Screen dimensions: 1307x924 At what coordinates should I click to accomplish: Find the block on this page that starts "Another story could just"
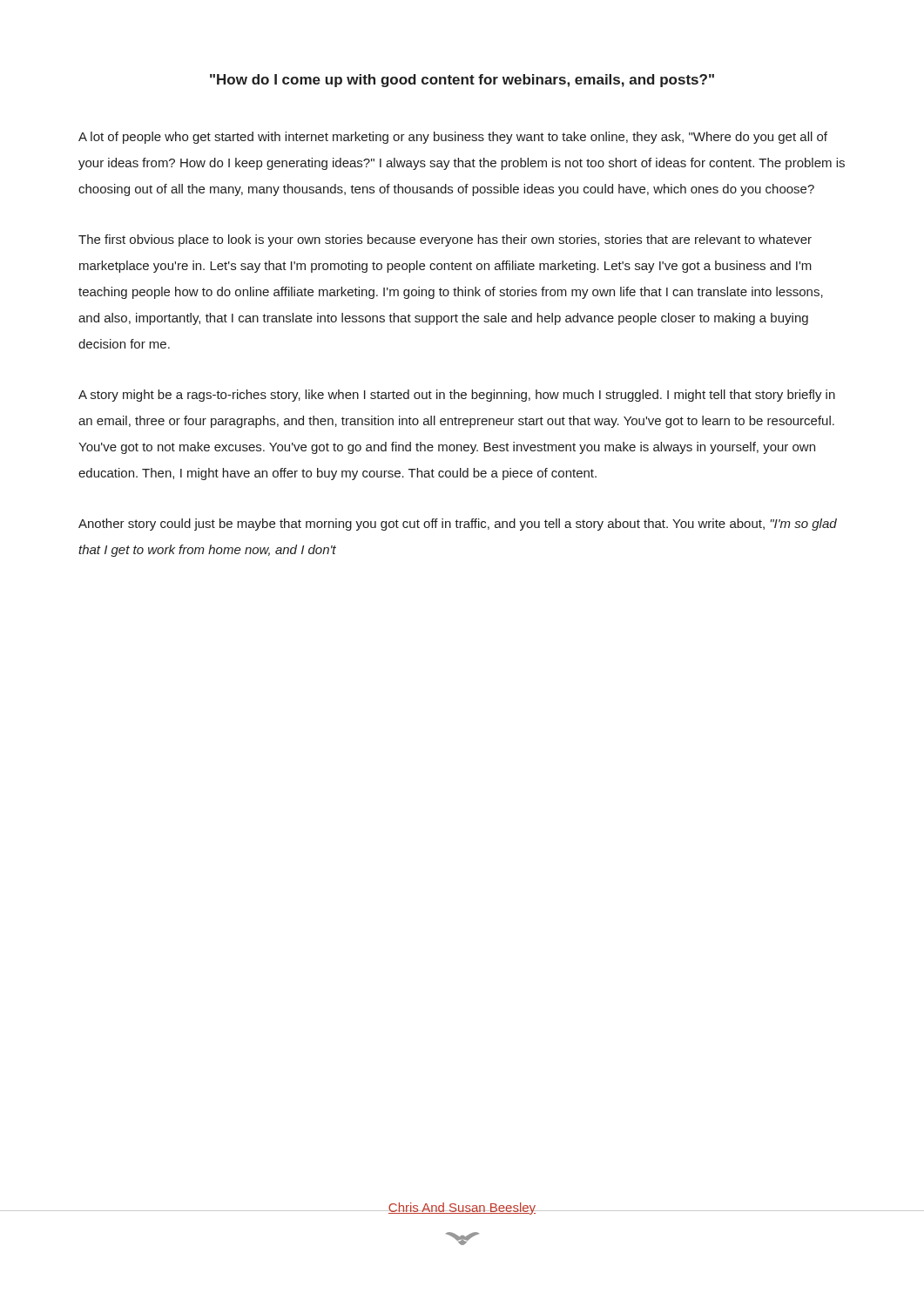[x=457, y=536]
